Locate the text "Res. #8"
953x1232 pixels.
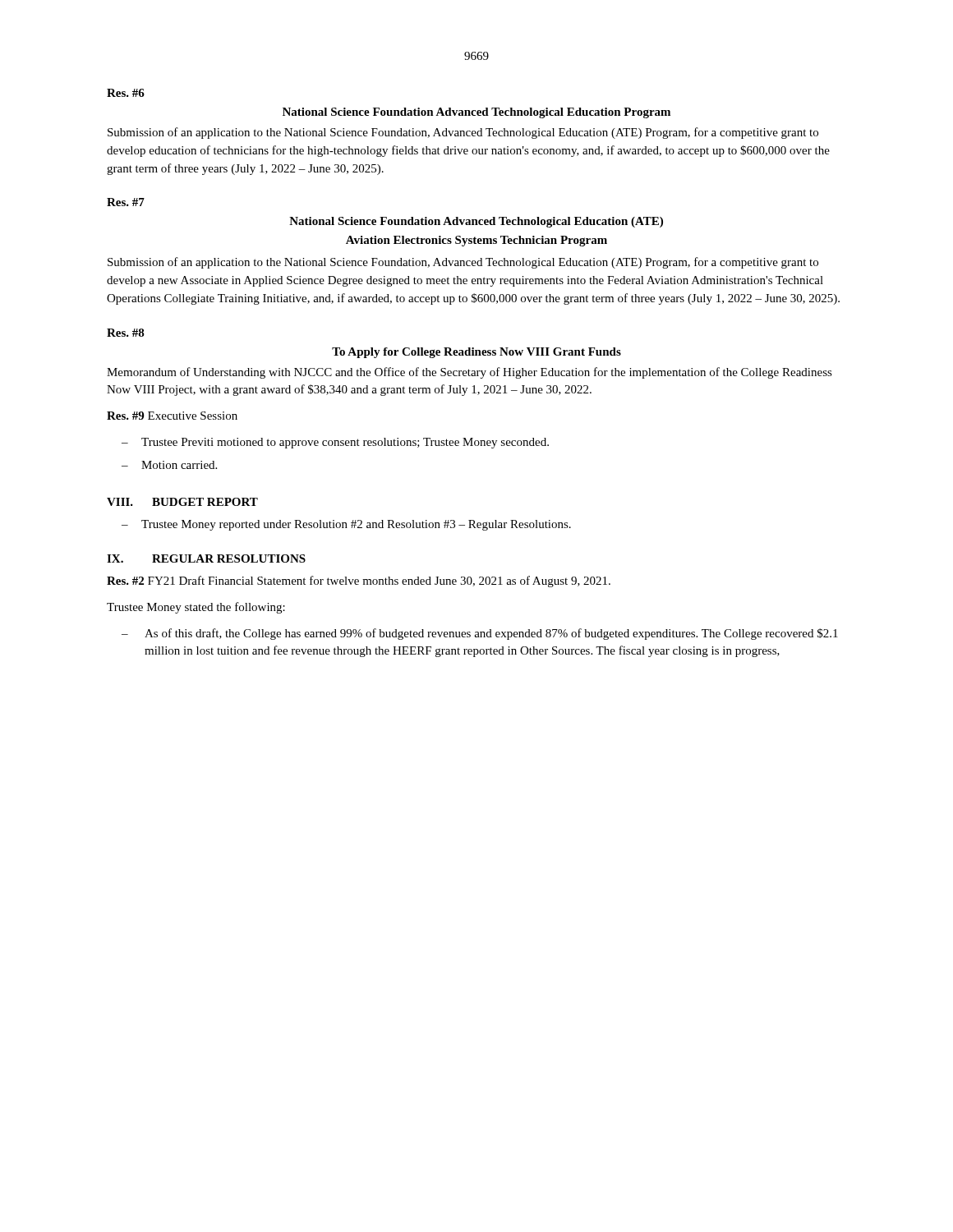tap(126, 332)
